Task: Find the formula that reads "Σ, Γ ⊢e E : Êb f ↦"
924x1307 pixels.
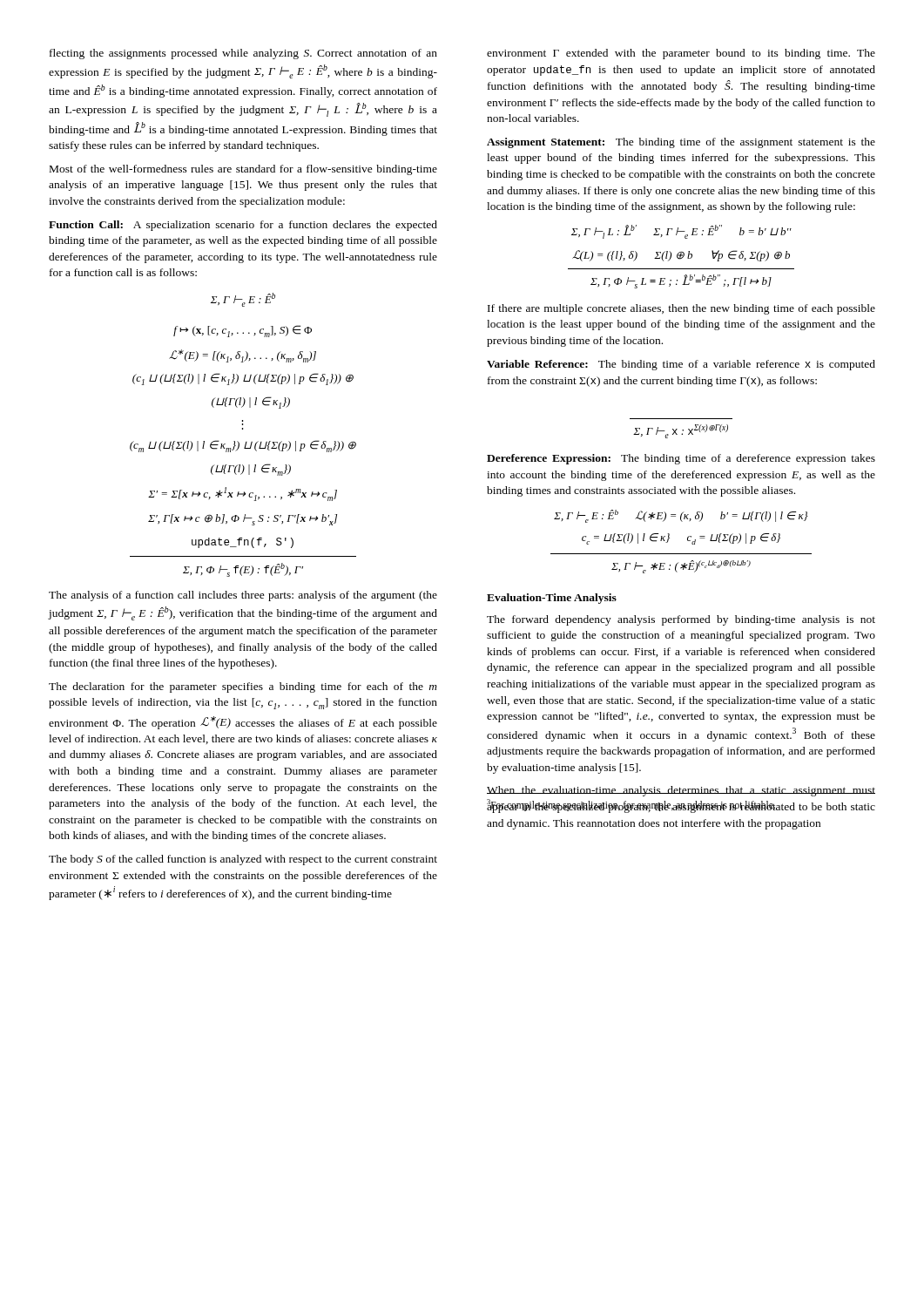Action: [243, 435]
